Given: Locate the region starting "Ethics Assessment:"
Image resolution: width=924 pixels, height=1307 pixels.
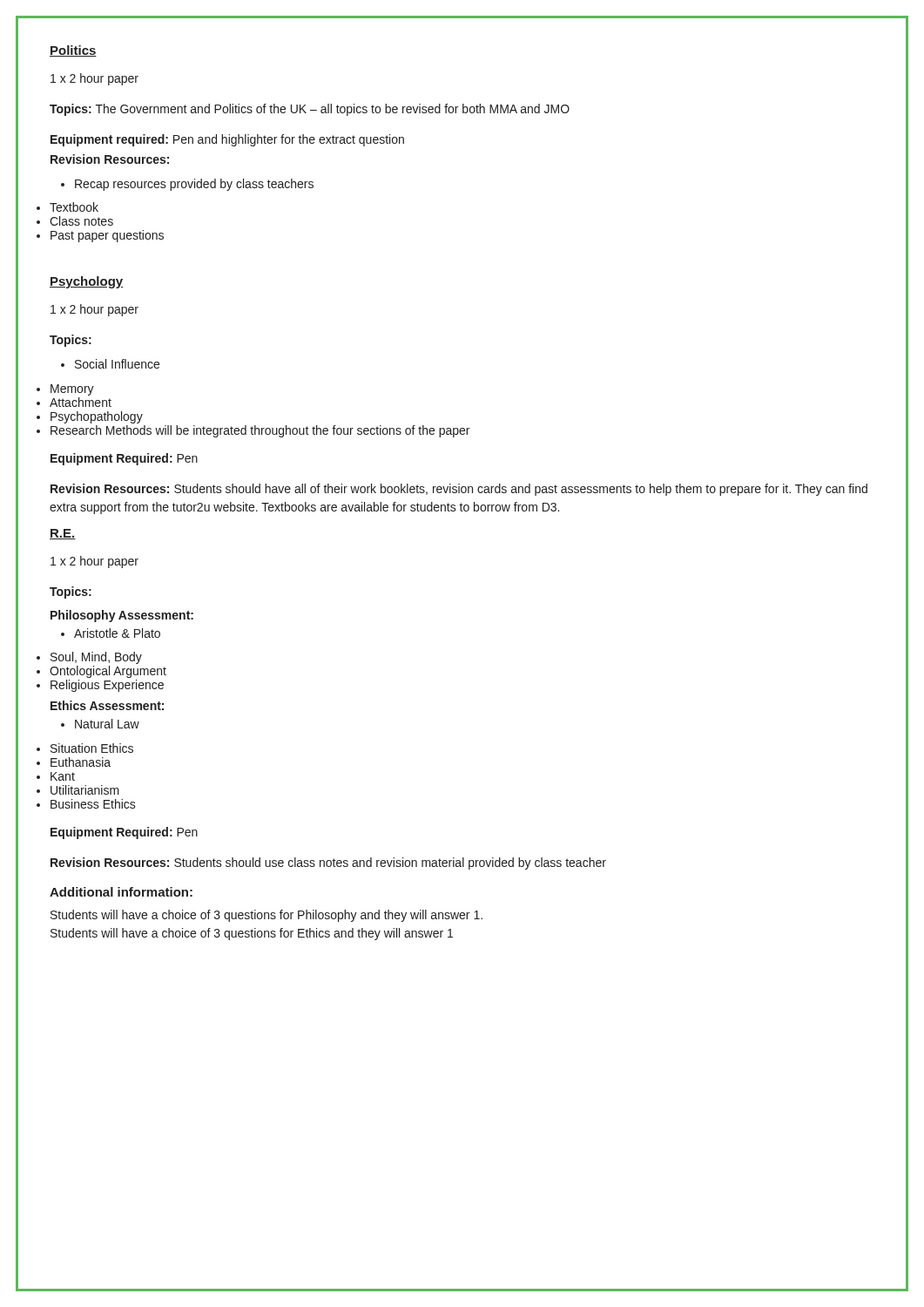Looking at the screenshot, I should [107, 705].
